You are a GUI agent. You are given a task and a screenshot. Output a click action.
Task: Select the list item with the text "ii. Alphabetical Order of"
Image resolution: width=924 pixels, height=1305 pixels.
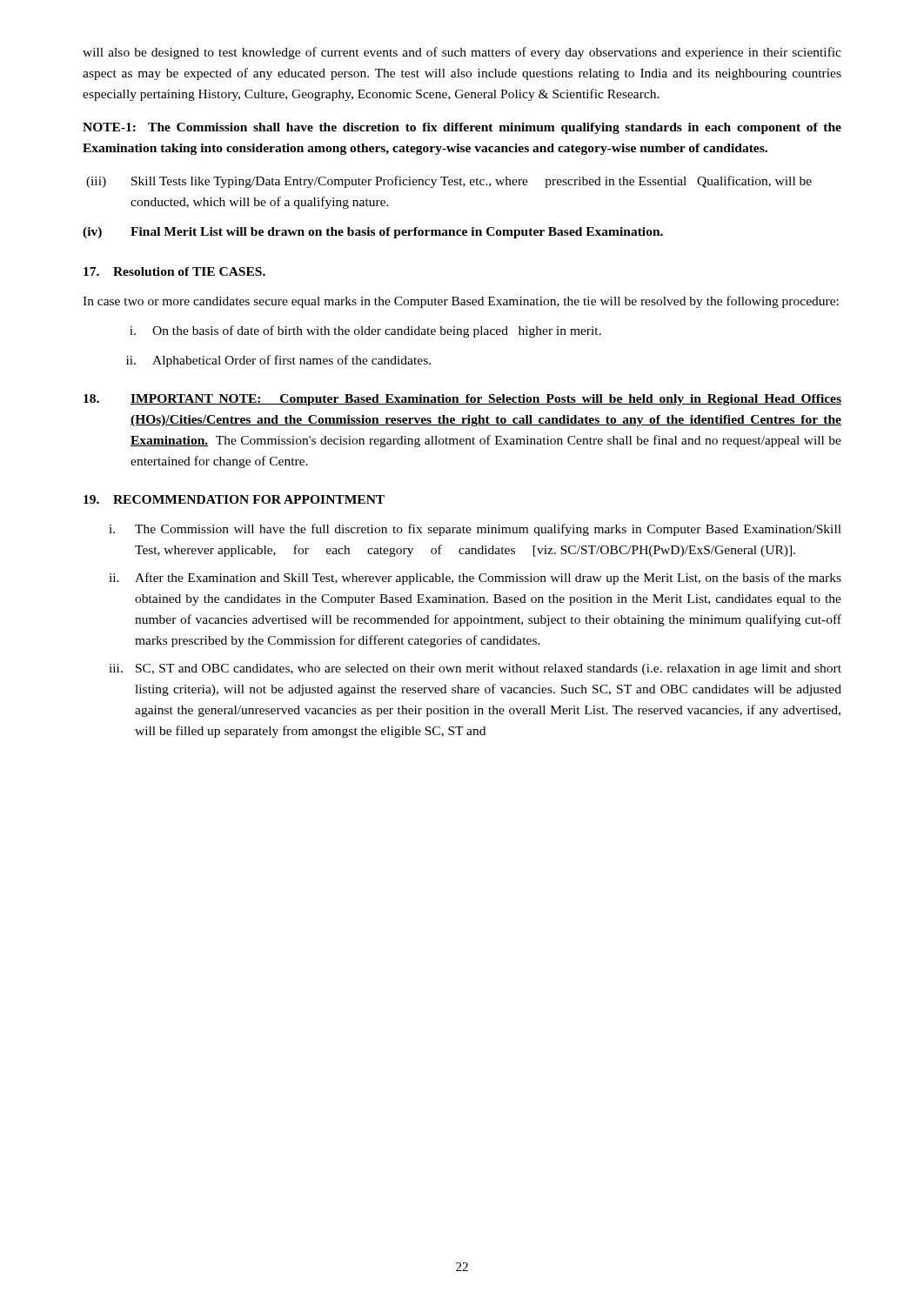(x=278, y=361)
